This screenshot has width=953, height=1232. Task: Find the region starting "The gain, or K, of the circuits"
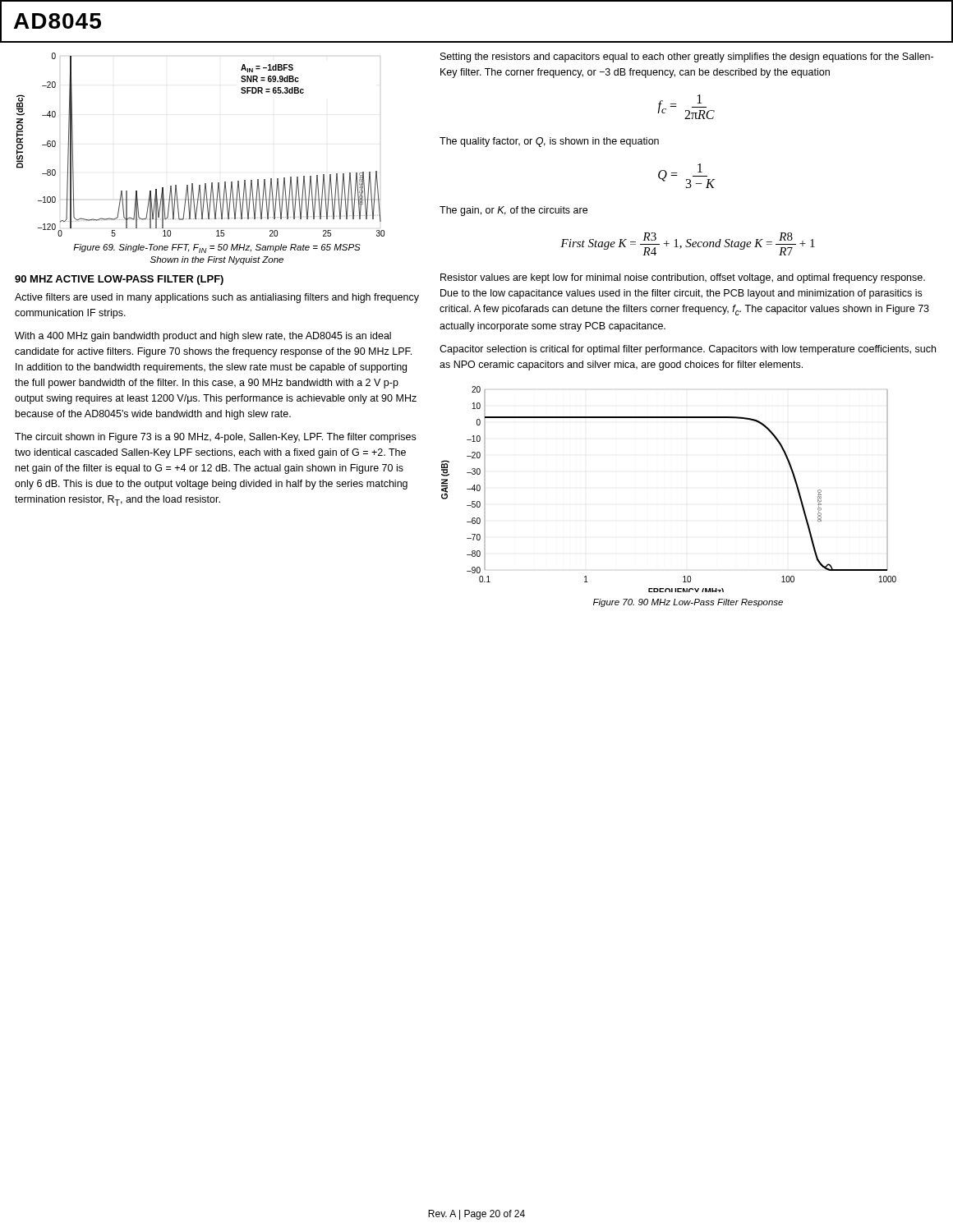point(514,210)
